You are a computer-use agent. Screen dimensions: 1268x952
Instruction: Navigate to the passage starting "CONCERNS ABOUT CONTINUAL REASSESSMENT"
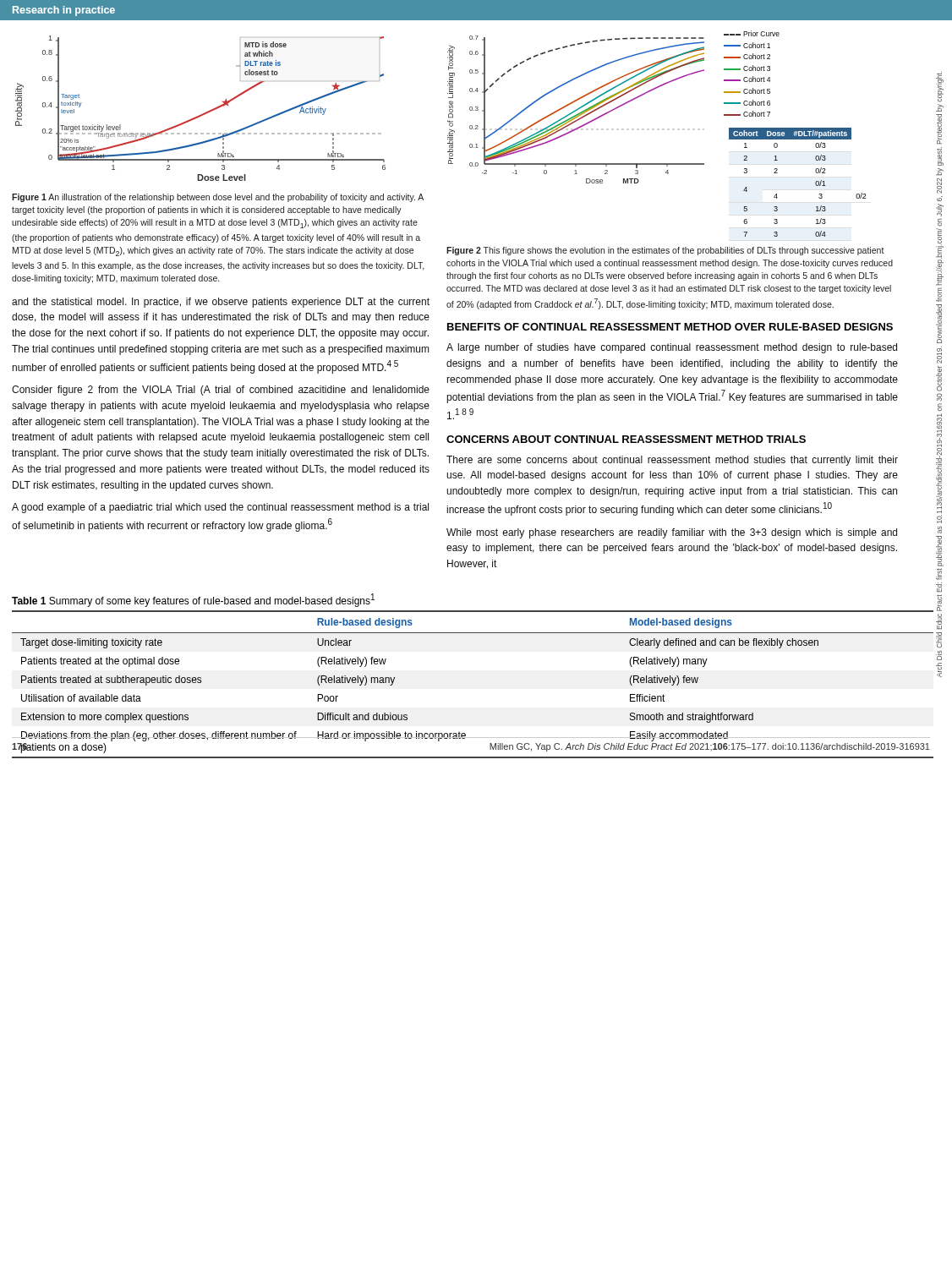tap(626, 439)
